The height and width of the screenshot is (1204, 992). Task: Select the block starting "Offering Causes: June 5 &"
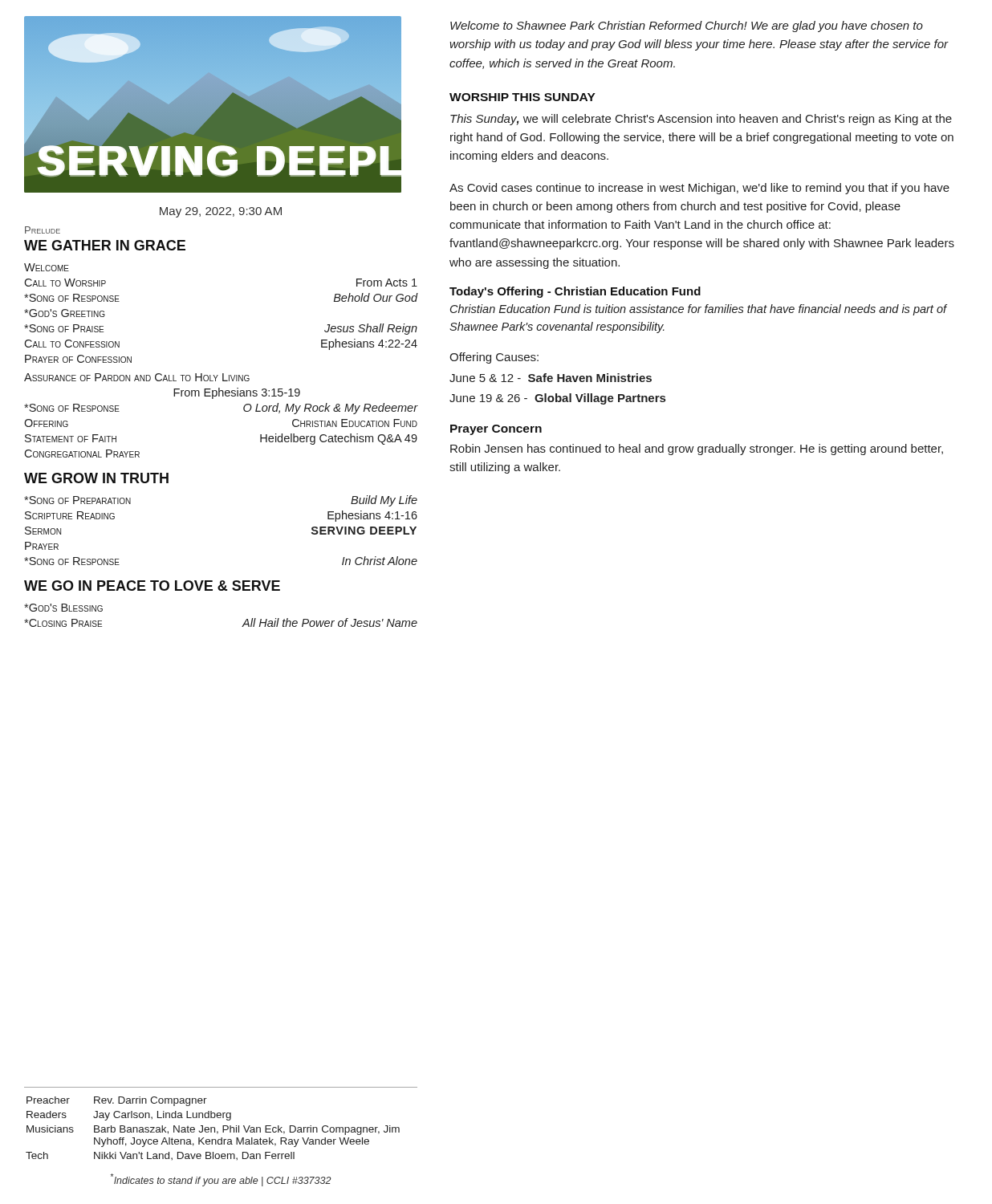[x=558, y=377]
